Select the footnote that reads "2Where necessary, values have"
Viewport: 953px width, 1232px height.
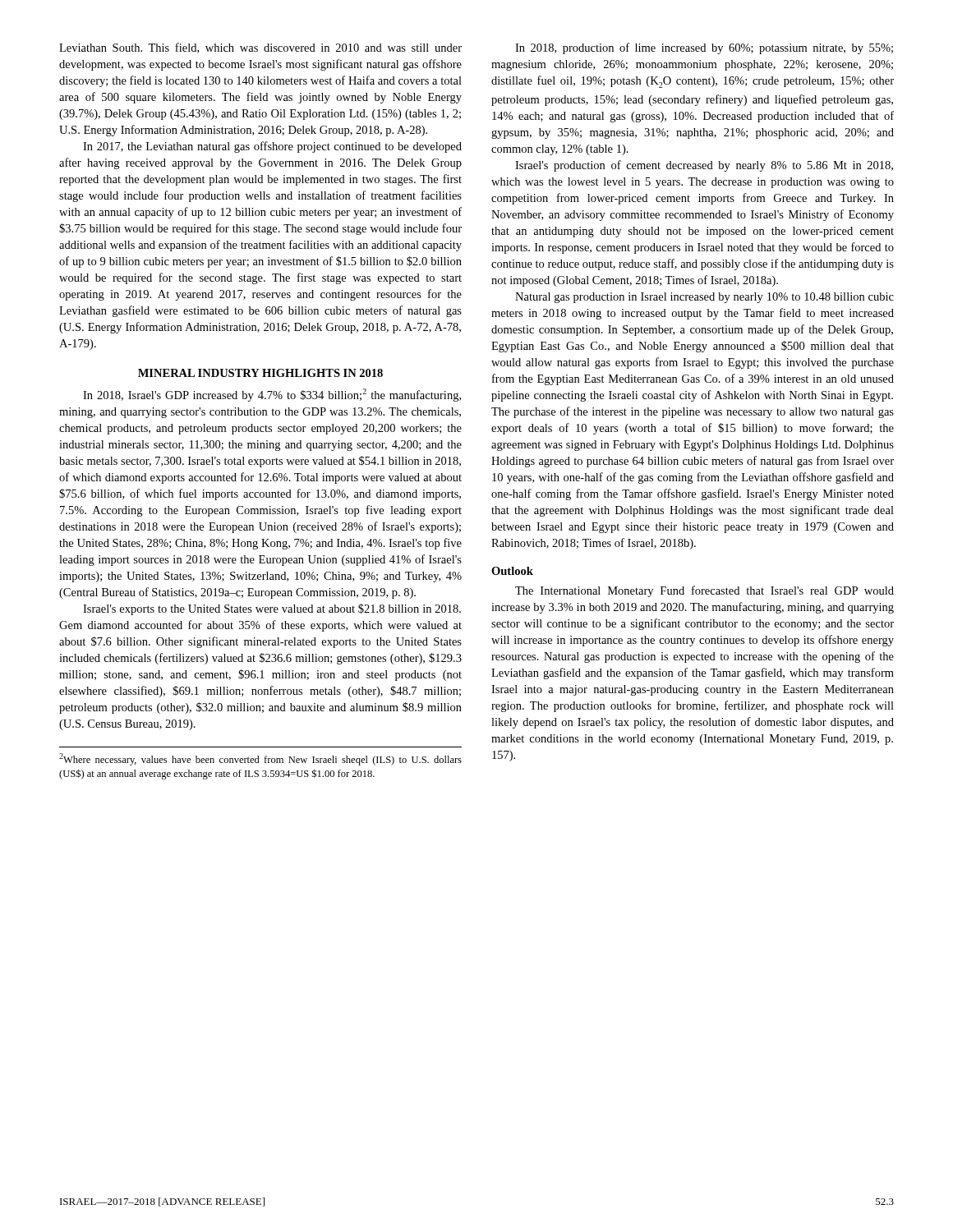[260, 766]
